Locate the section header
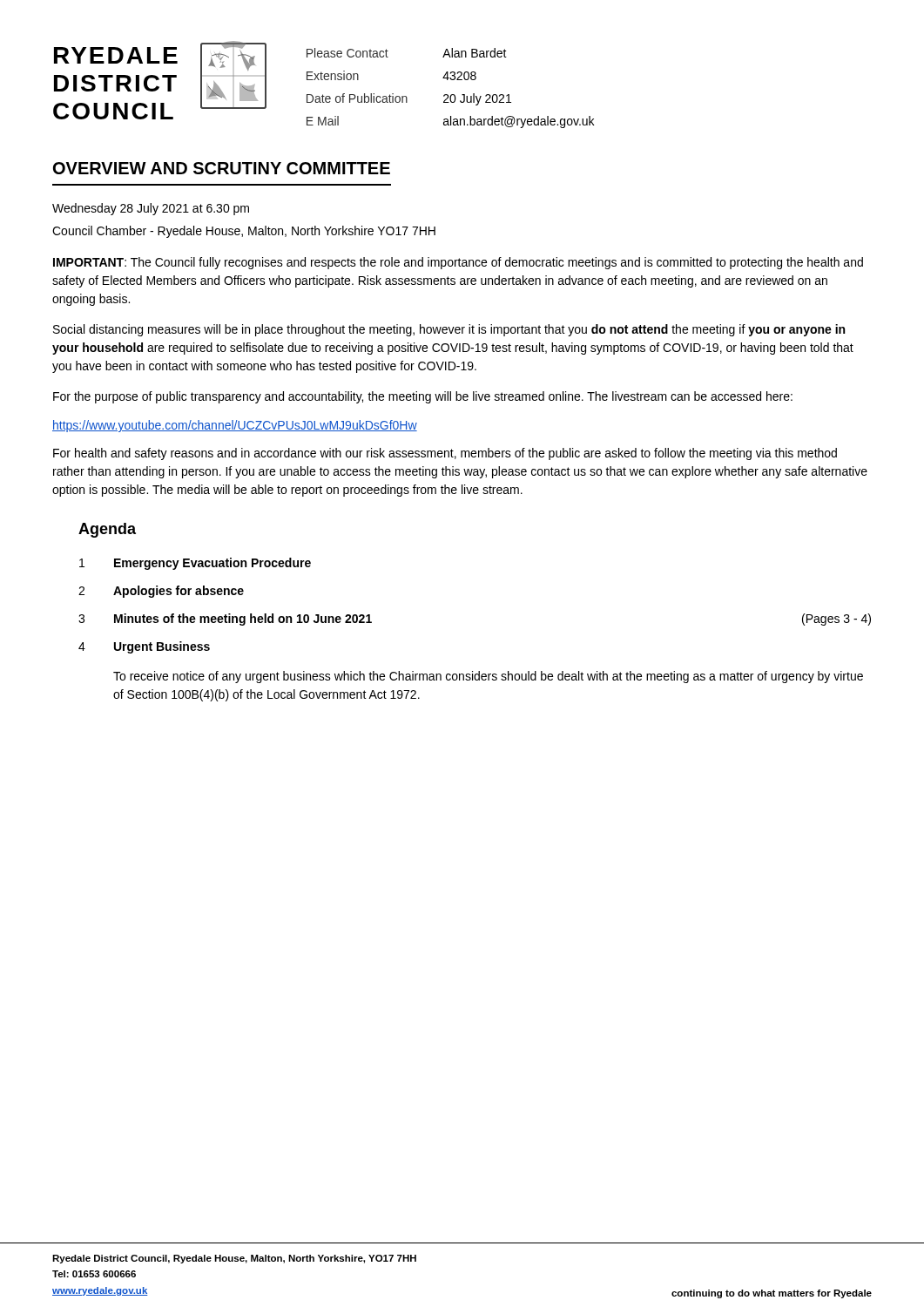Viewport: 924px width, 1307px height. tap(107, 529)
